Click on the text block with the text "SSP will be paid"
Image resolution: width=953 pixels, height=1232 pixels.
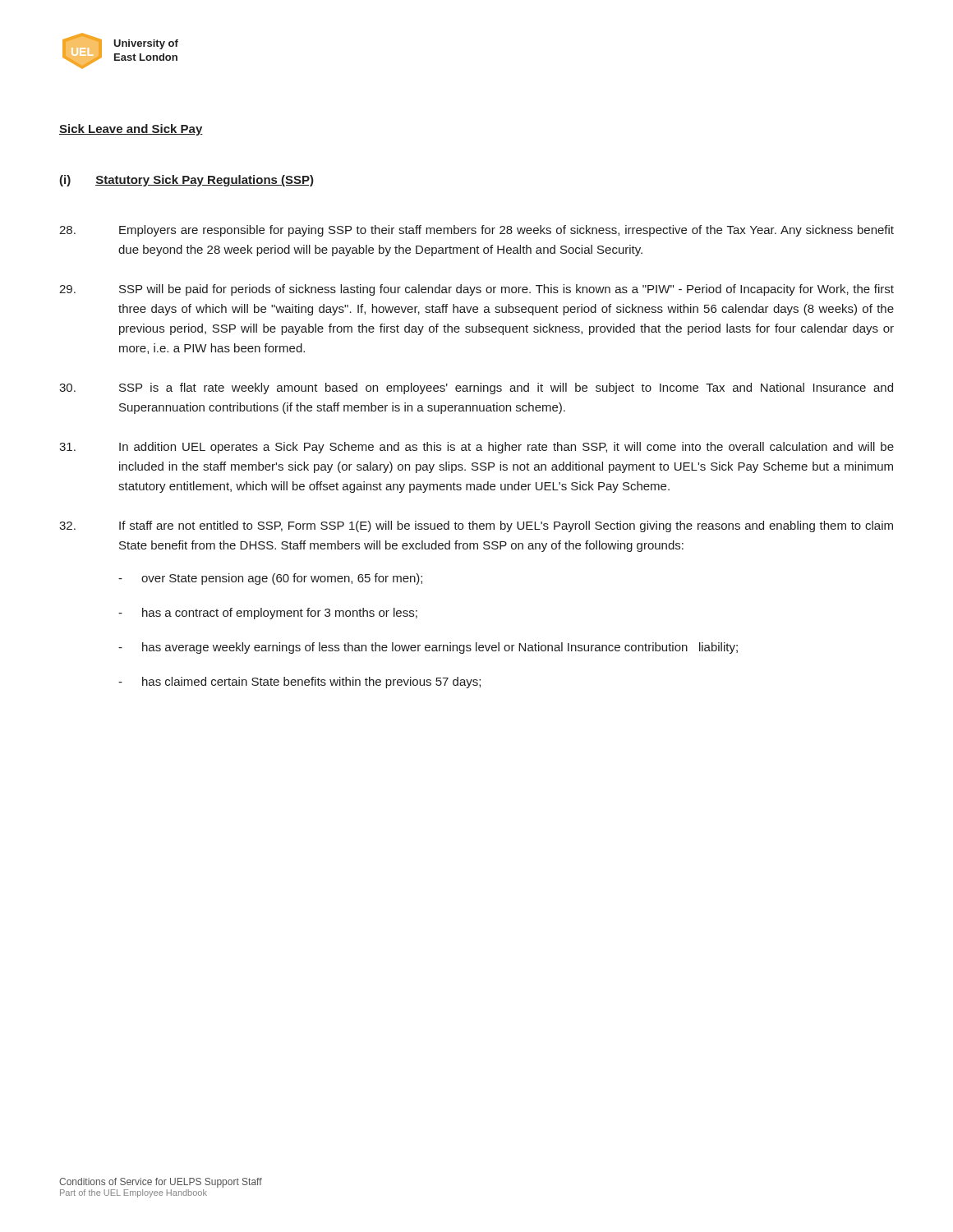[476, 319]
